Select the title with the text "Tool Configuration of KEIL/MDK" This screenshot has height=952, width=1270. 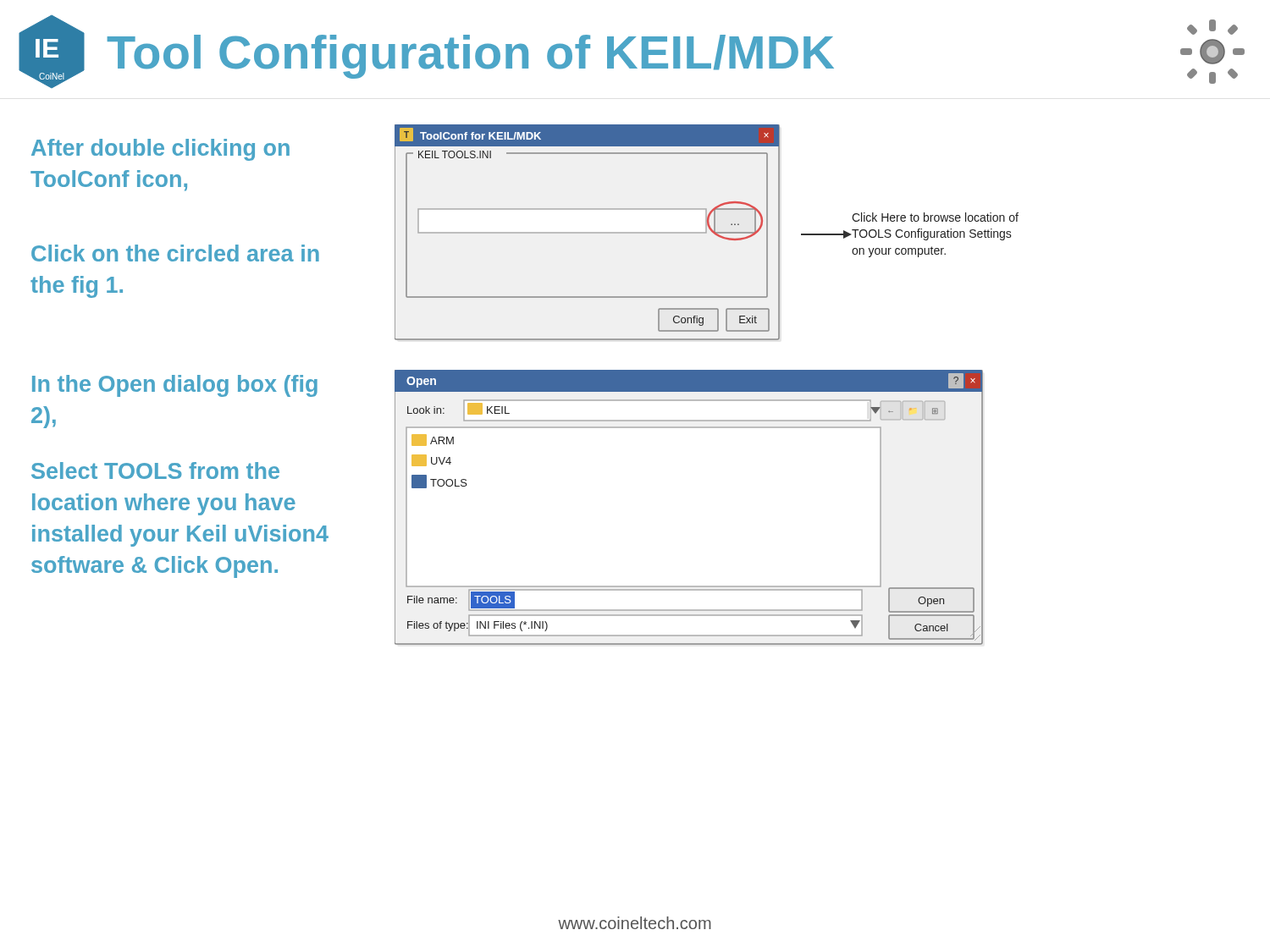471,52
